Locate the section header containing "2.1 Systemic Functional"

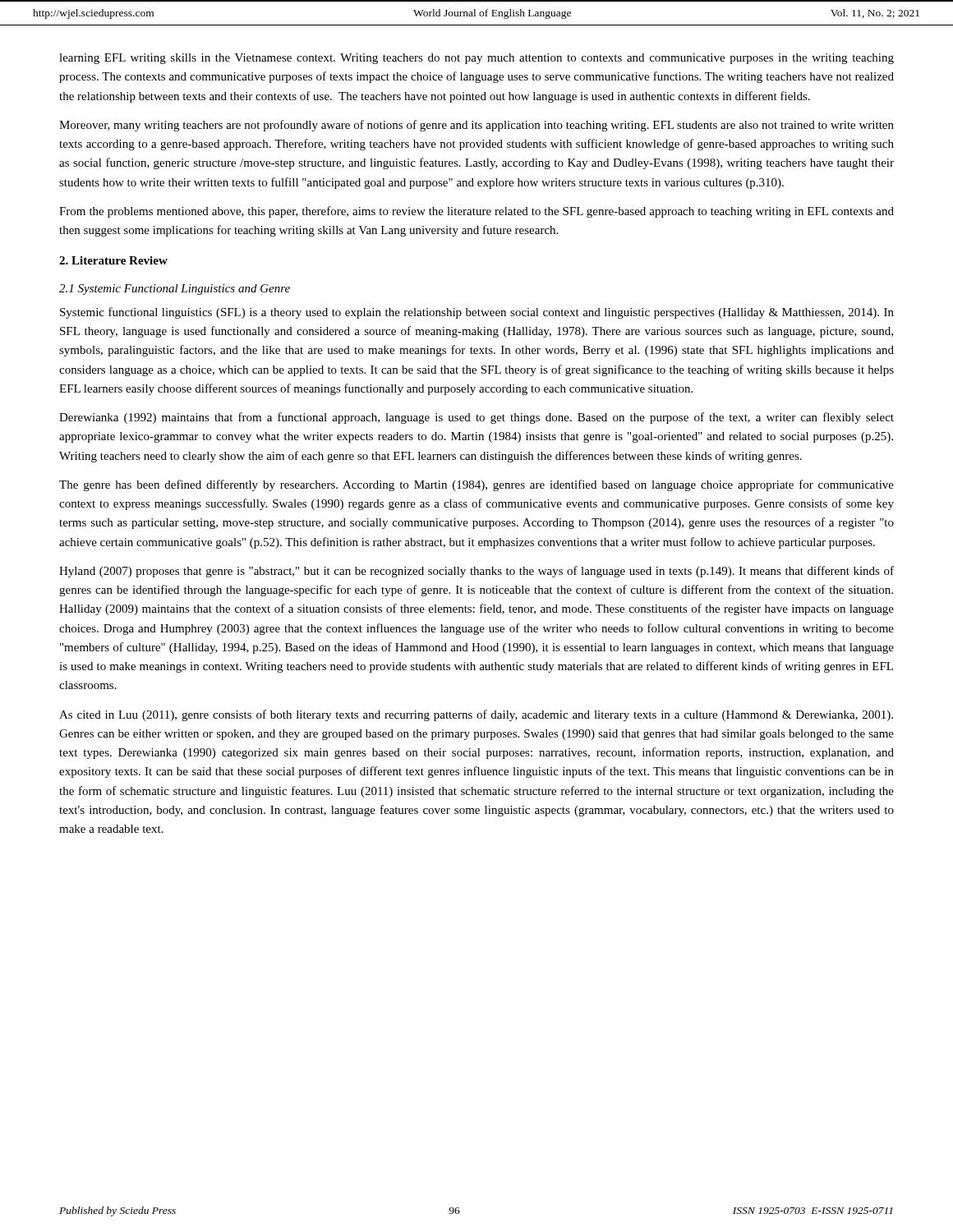175,290
